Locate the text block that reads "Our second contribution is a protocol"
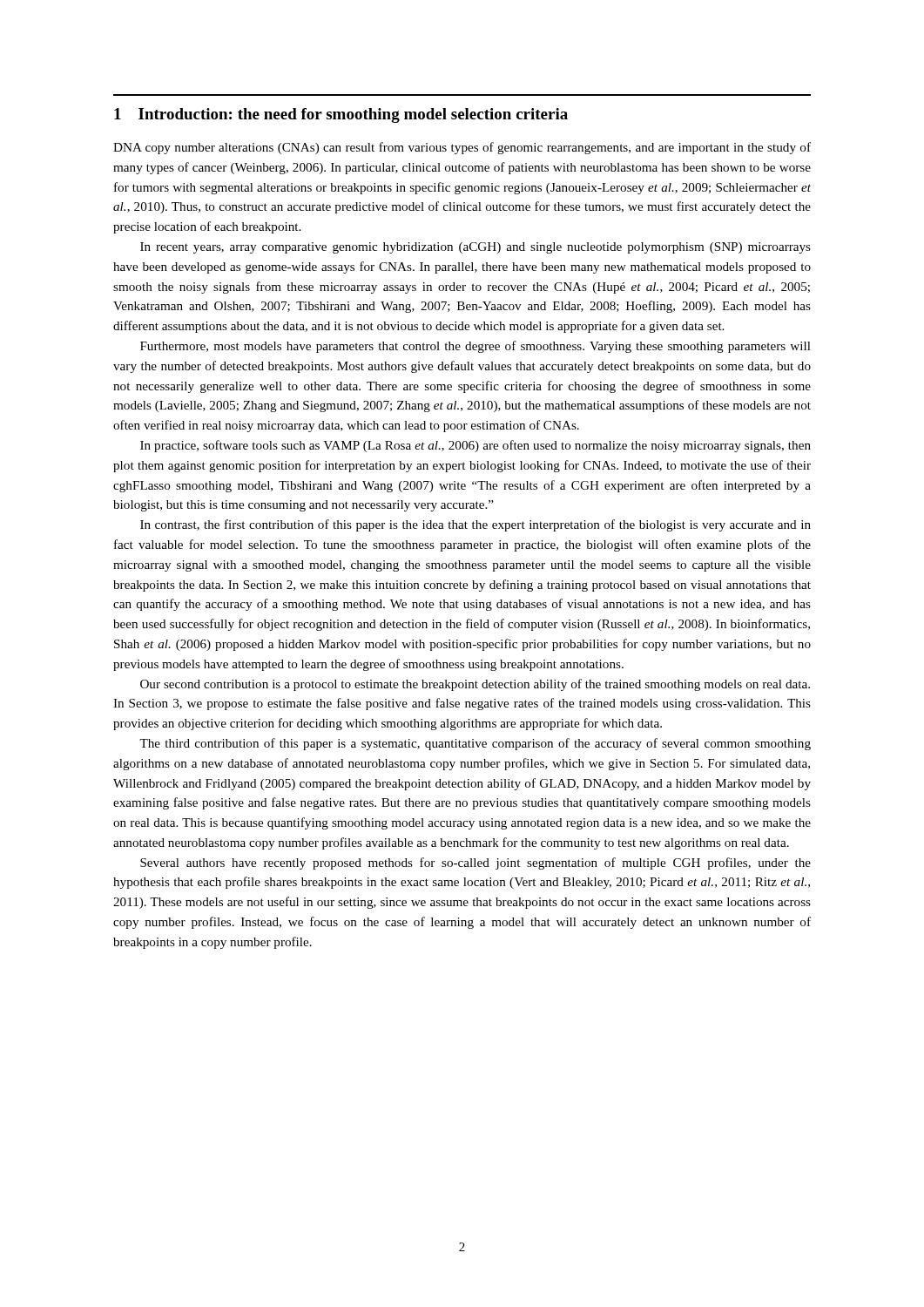This screenshot has height=1307, width=924. [462, 703]
